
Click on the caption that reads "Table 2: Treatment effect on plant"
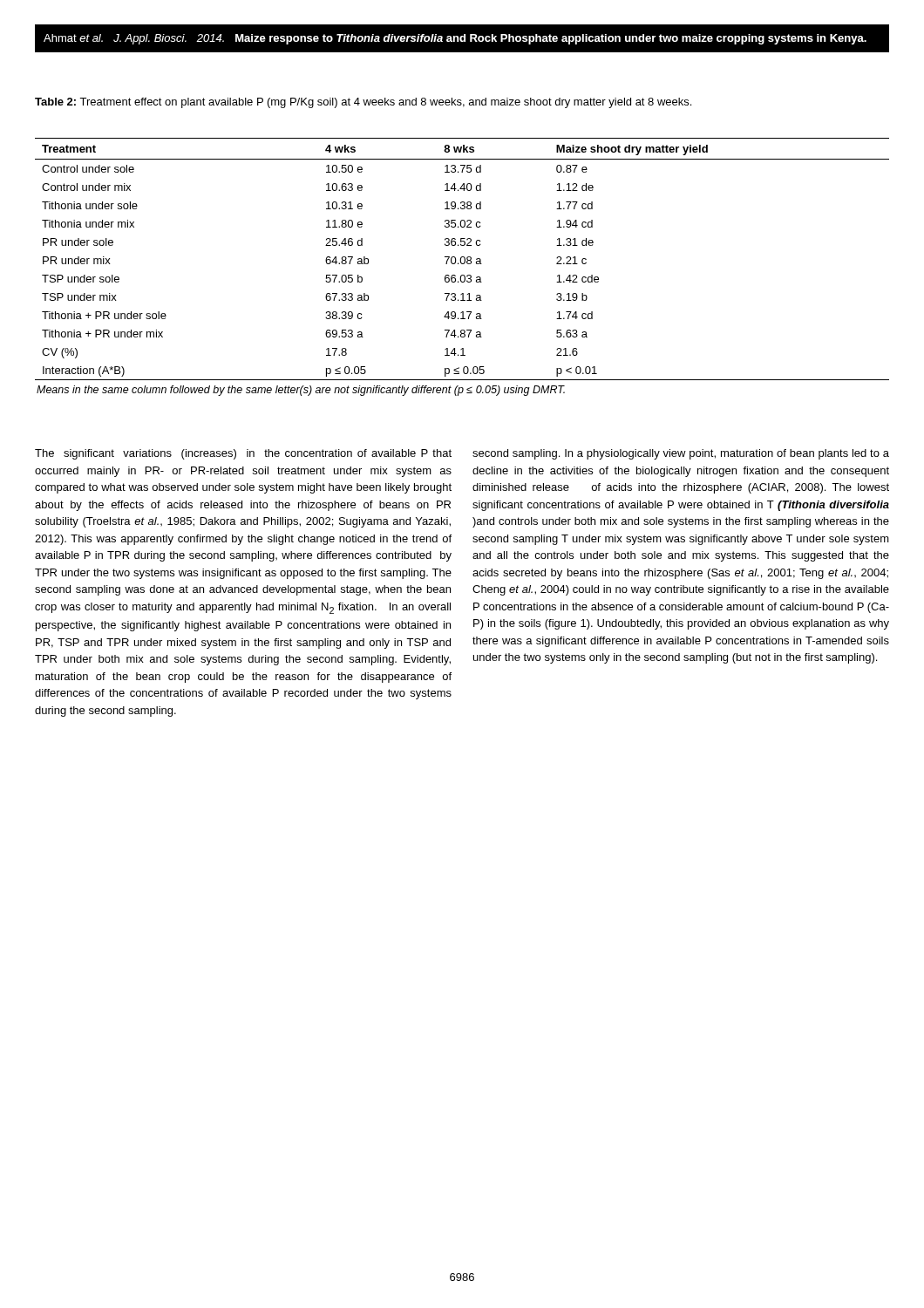click(x=364, y=102)
